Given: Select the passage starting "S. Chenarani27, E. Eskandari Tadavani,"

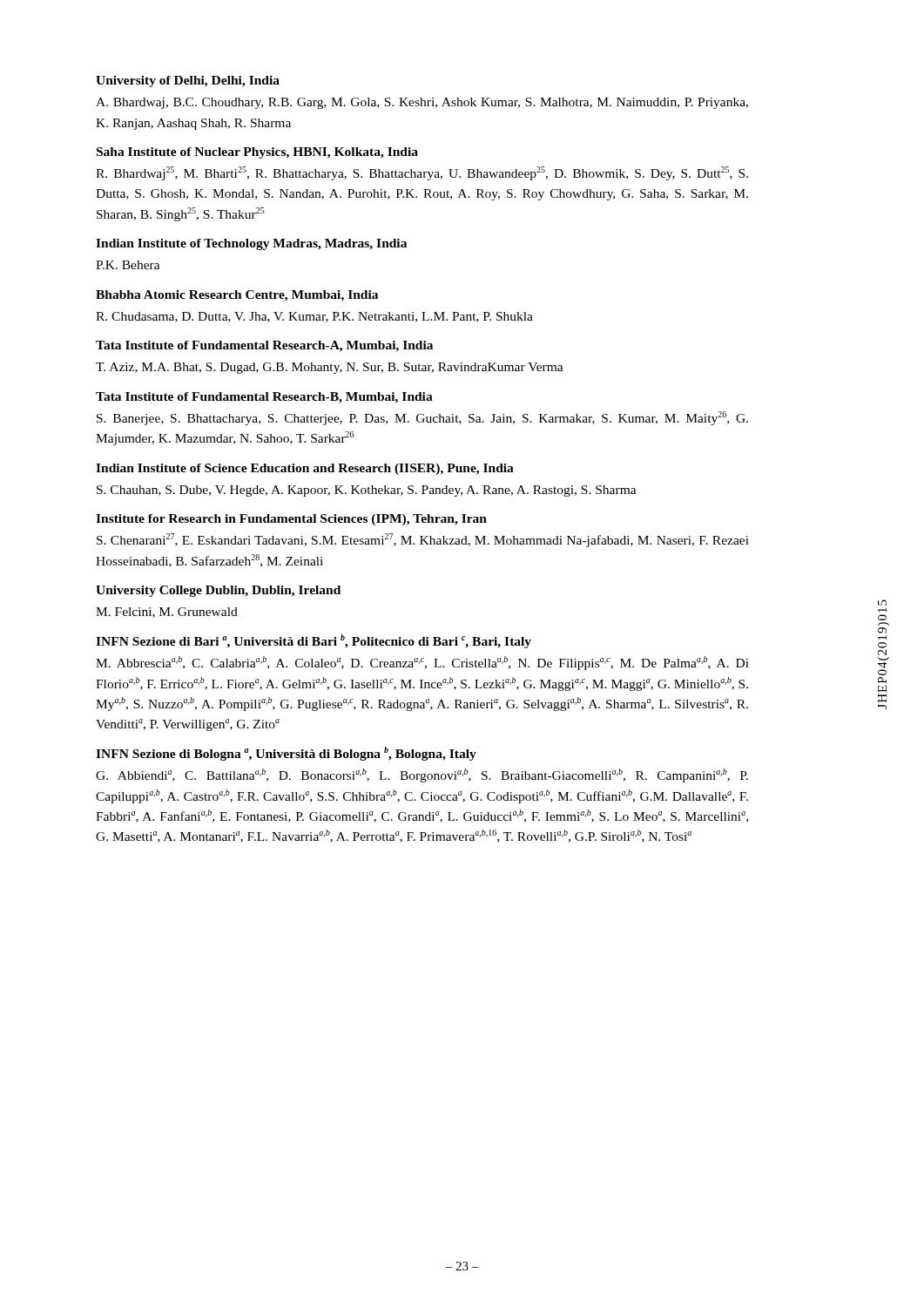Looking at the screenshot, I should (x=422, y=550).
